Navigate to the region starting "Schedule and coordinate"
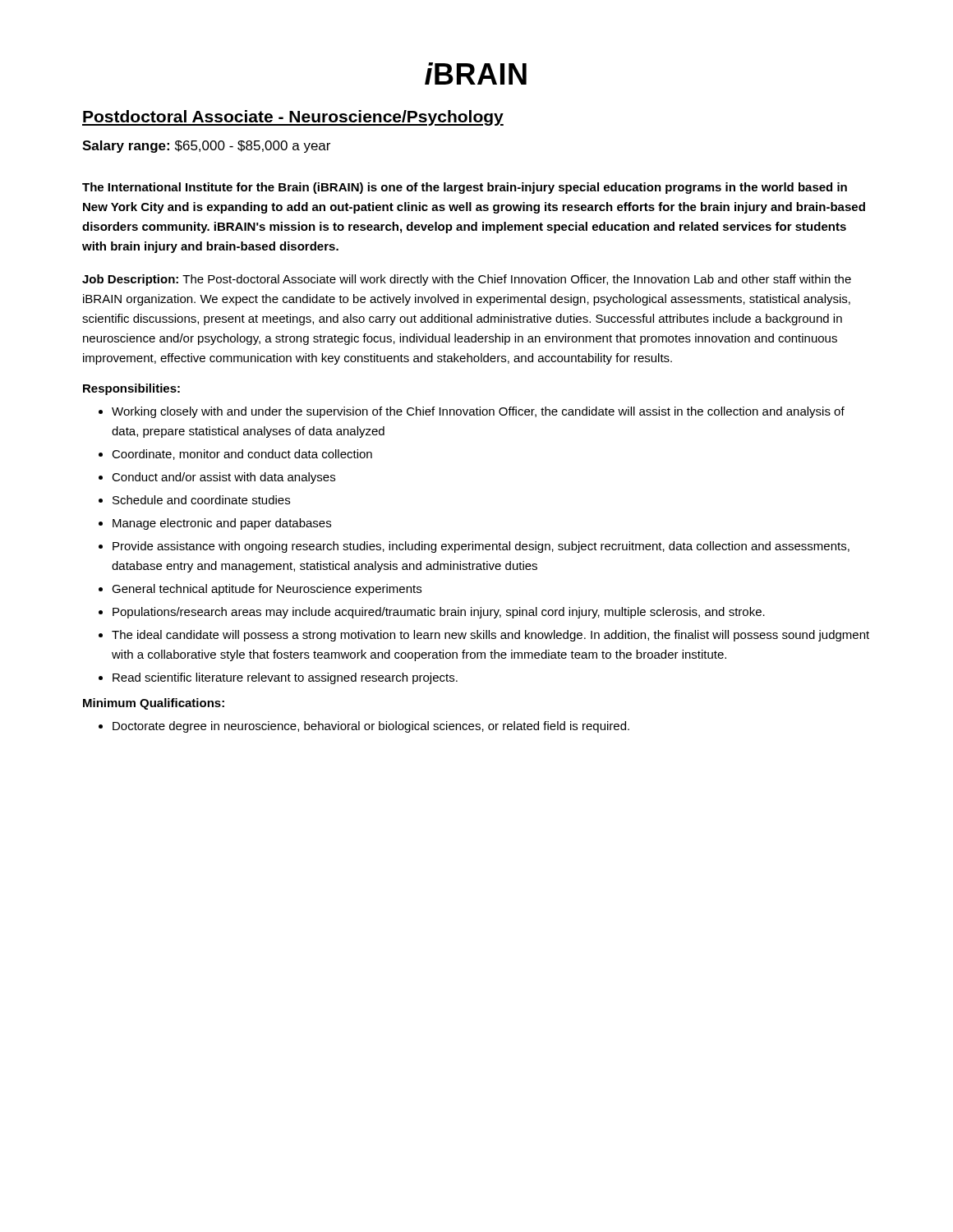Screen dimensions: 1232x953 tap(201, 500)
